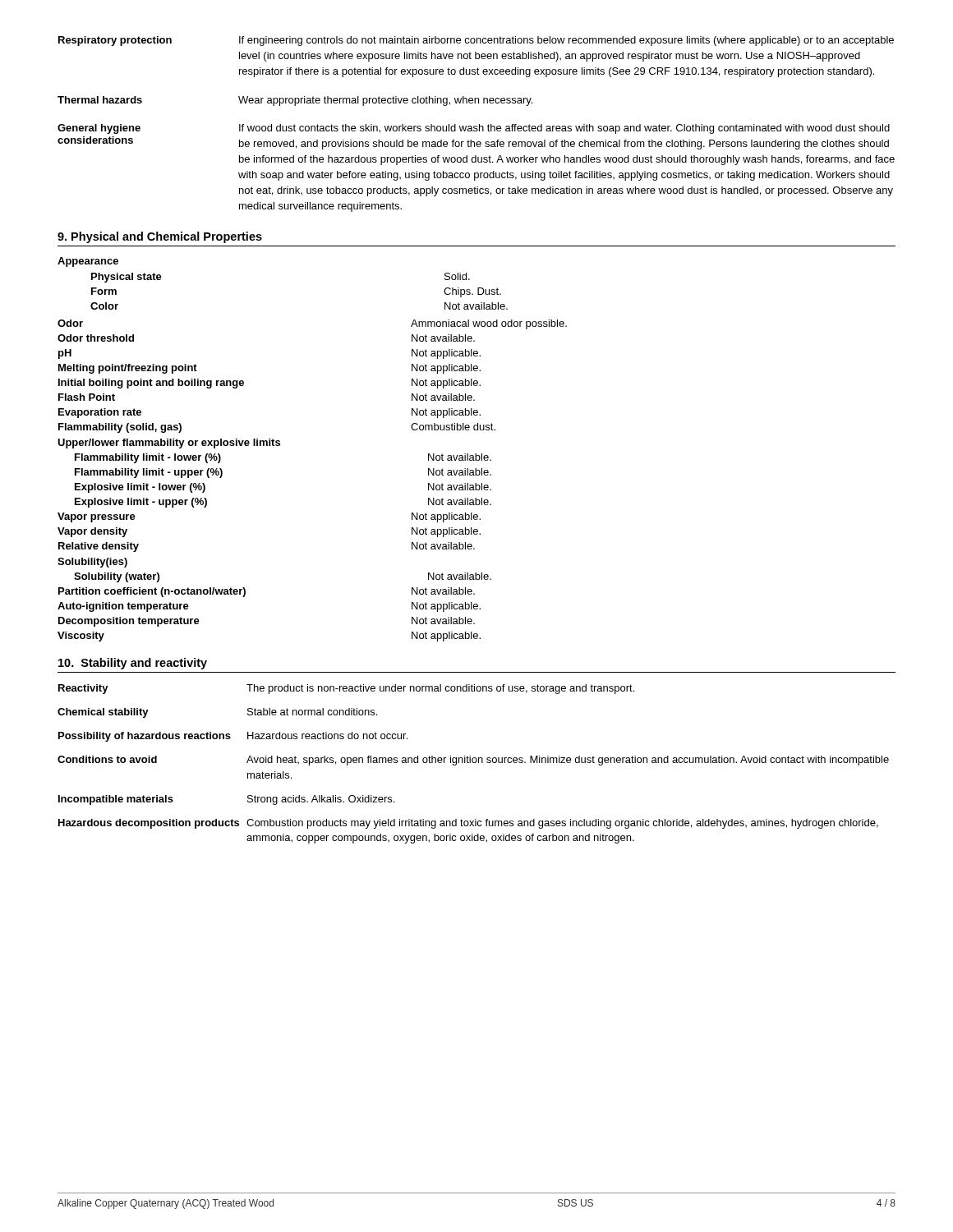
Task: Navigate to the block starting "Initial boiling point and boiling"
Action: tap(476, 383)
